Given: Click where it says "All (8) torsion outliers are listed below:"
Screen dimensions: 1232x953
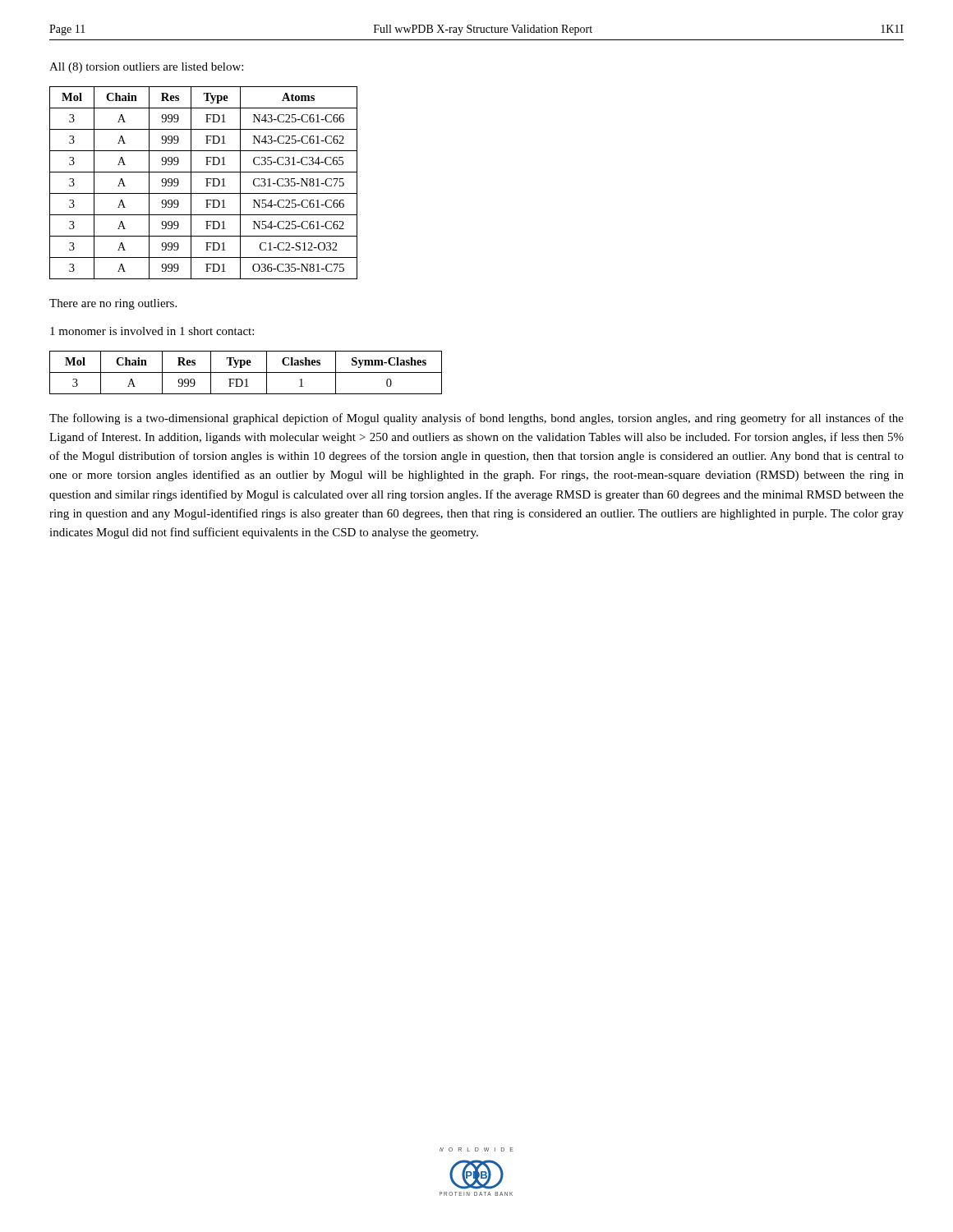Looking at the screenshot, I should point(147,67).
